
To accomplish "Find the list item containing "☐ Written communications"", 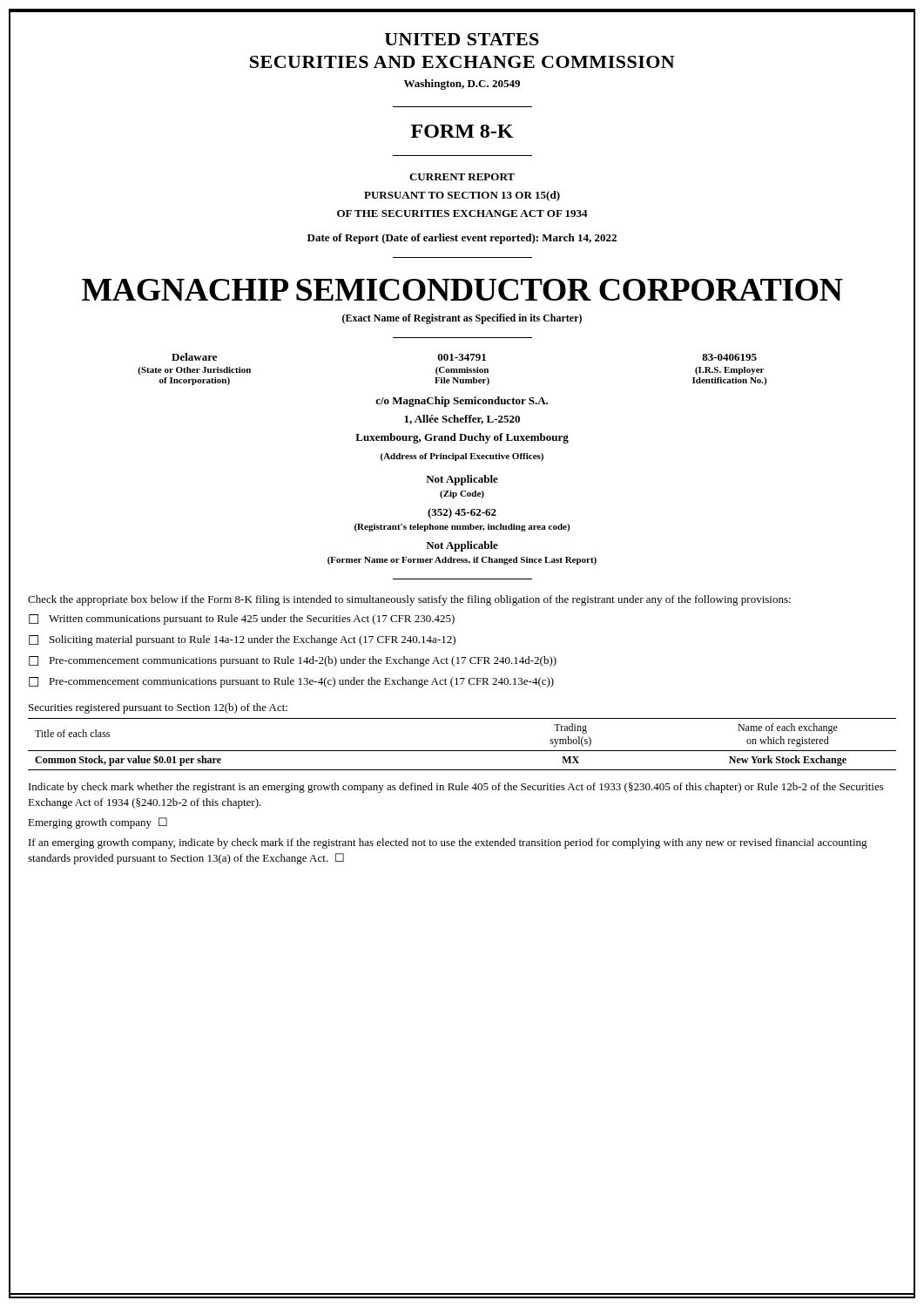I will pos(241,620).
